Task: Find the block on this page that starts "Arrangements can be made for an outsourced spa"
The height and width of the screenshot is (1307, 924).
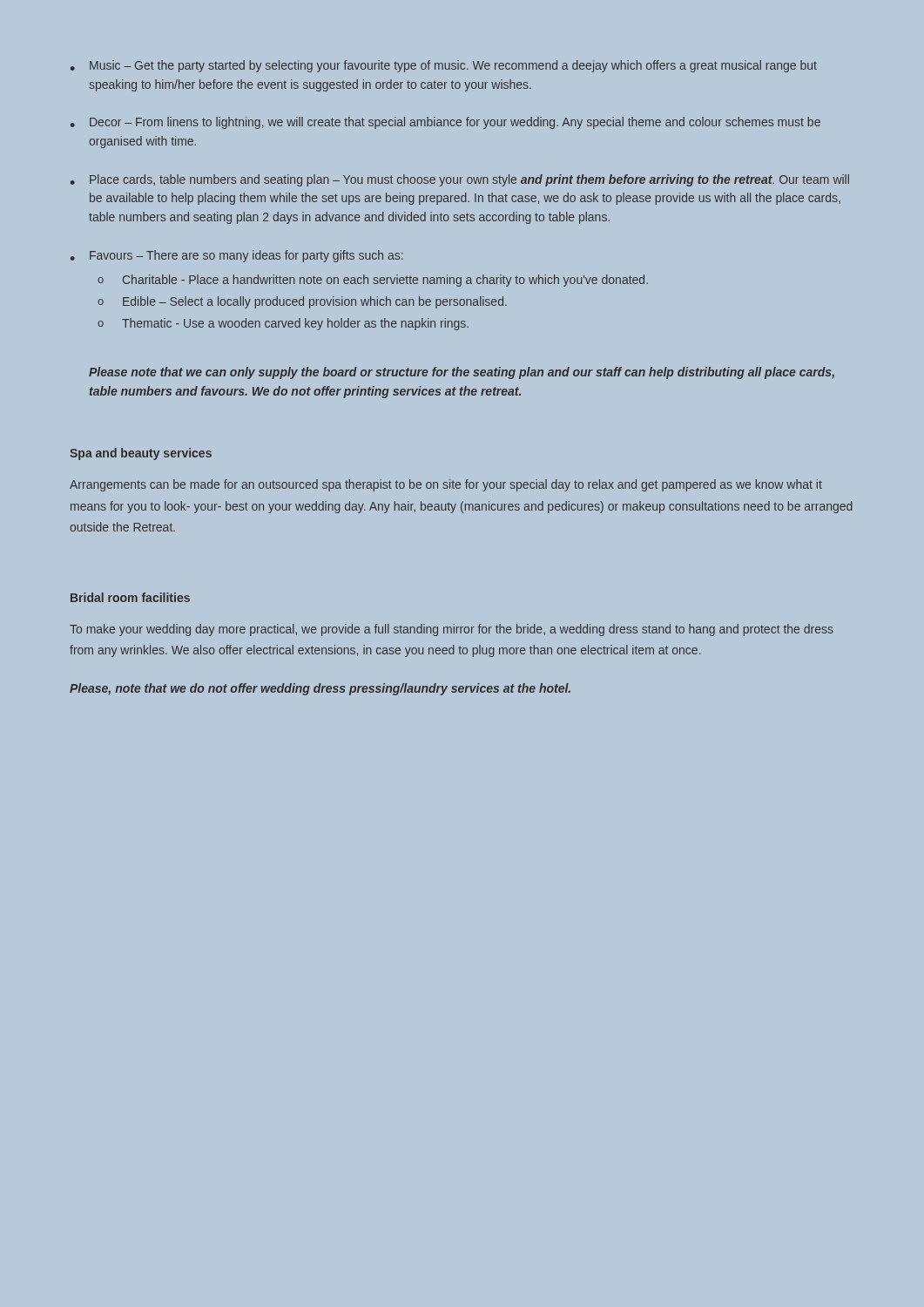Action: click(461, 506)
